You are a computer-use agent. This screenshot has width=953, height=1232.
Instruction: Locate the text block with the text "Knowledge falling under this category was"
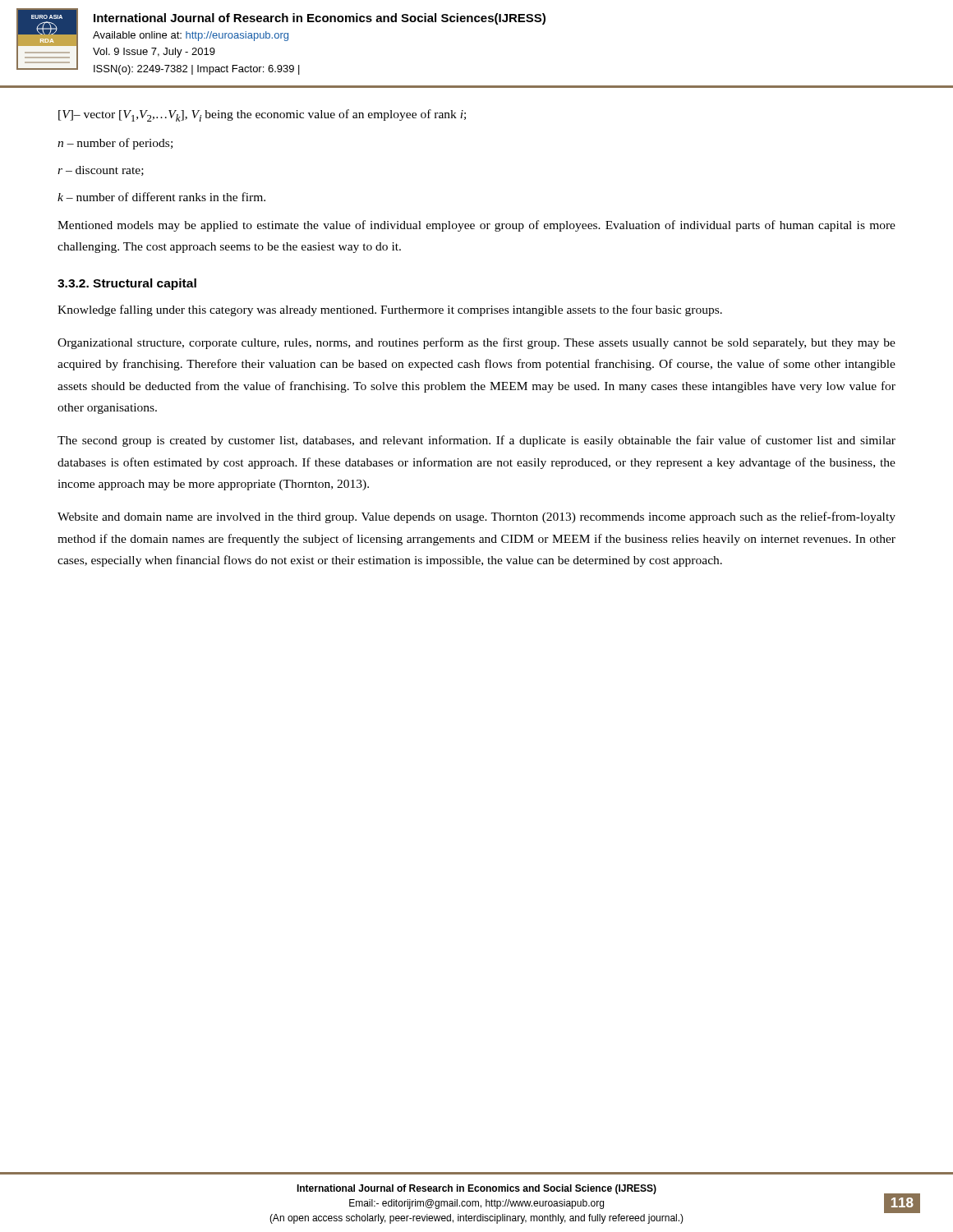pyautogui.click(x=390, y=309)
